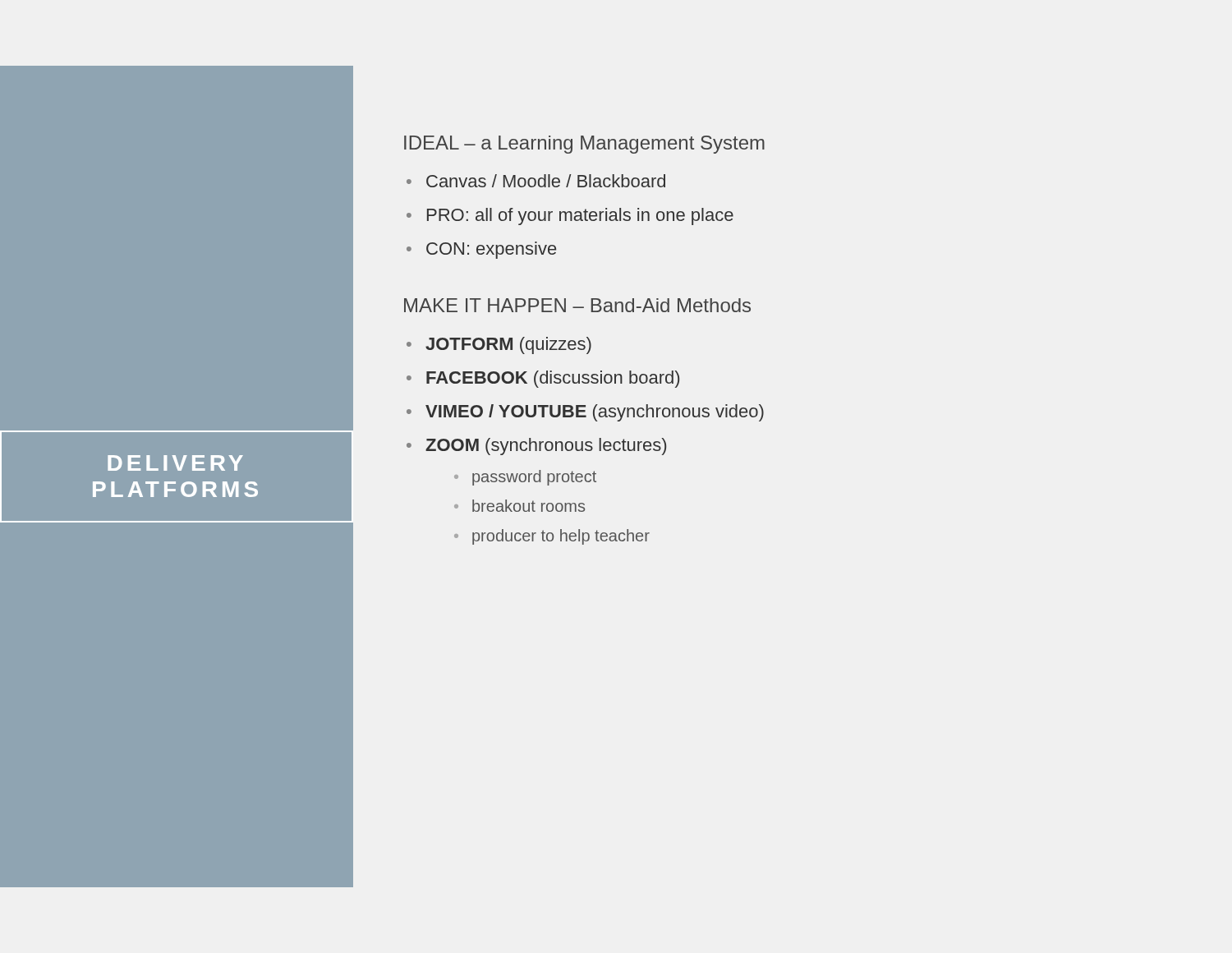Locate the list item that reads "JOTFORM (quizzes)"
Viewport: 1232px width, 953px height.
[509, 344]
